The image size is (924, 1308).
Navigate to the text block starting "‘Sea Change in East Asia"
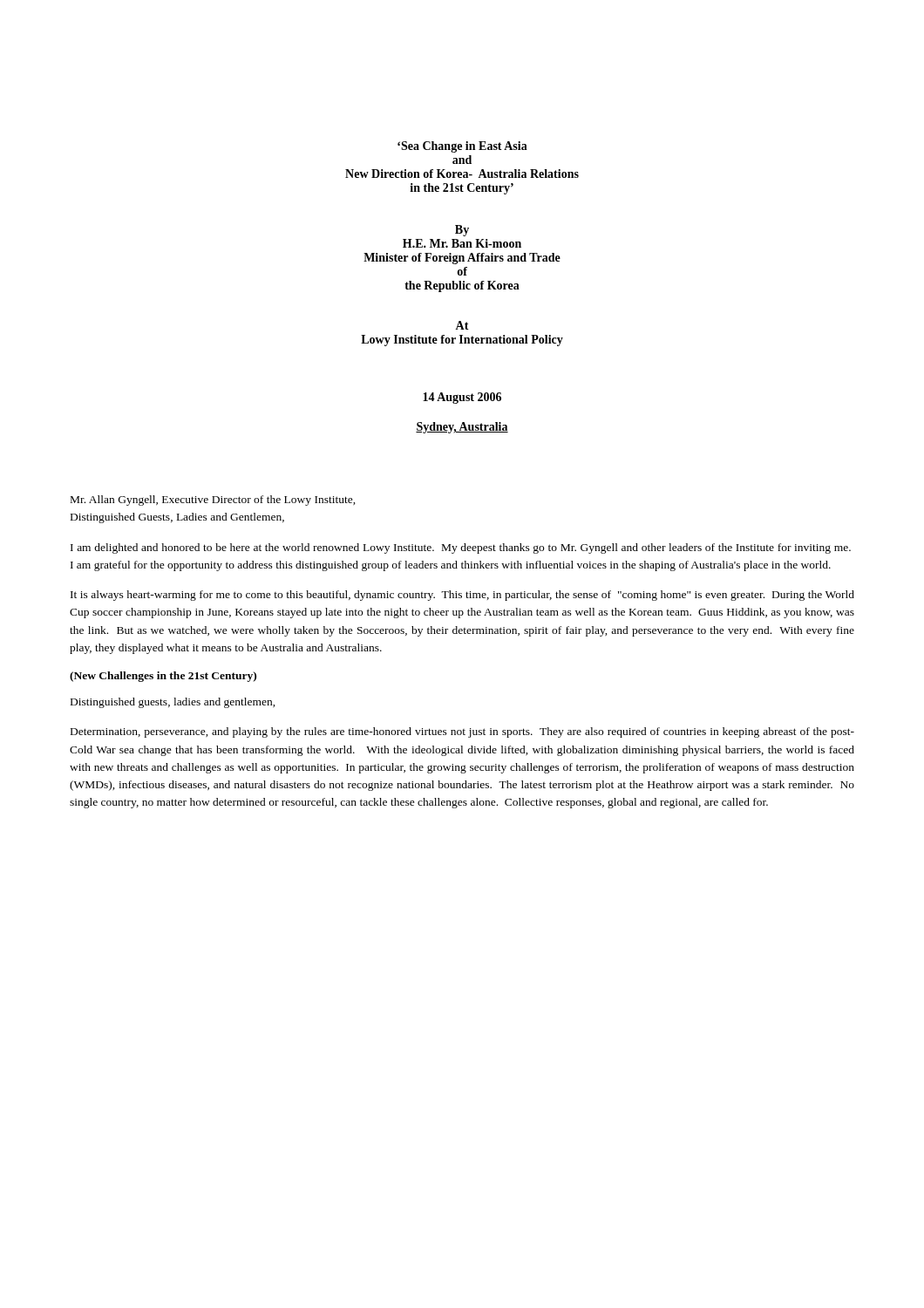coord(462,167)
